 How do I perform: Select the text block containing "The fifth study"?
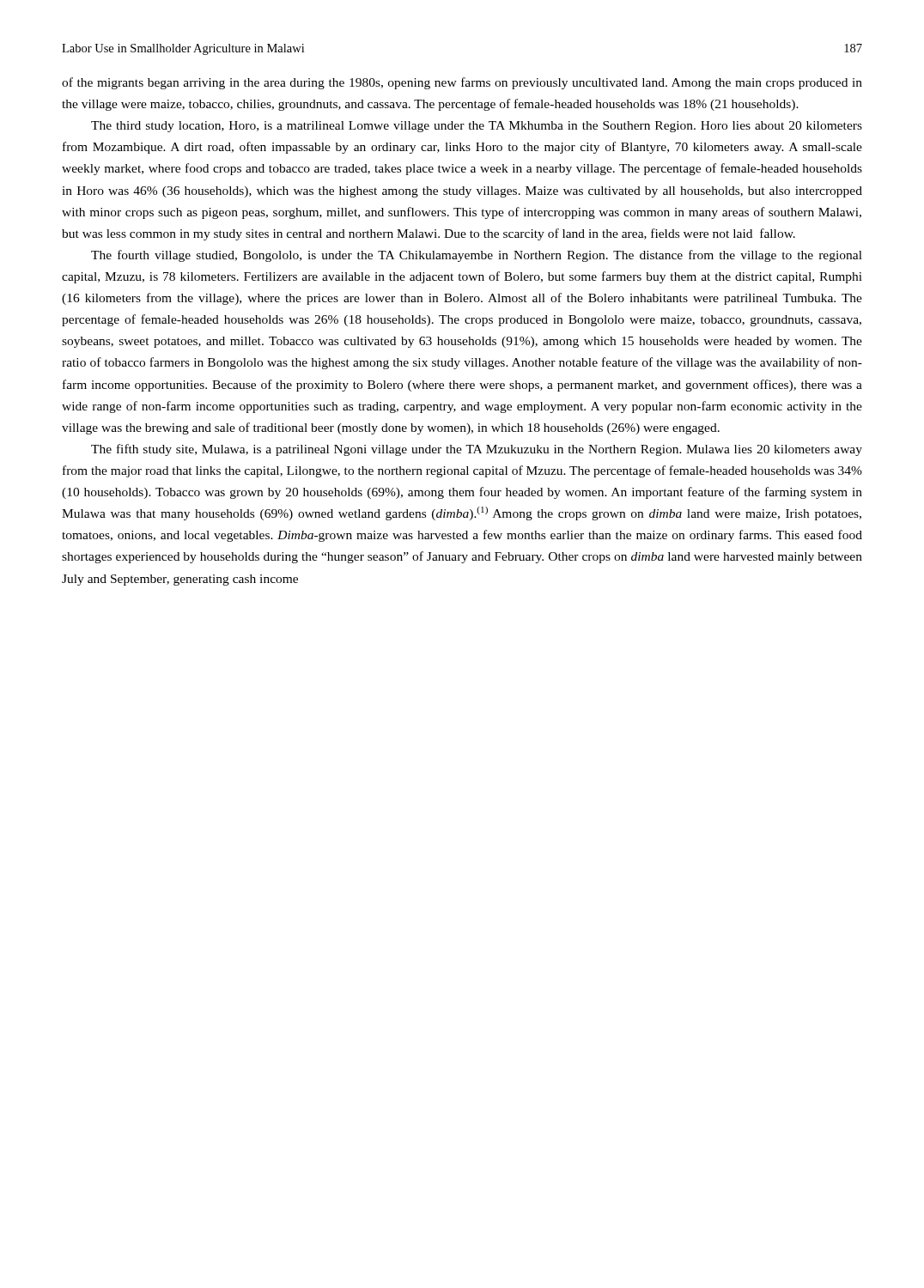[462, 513]
